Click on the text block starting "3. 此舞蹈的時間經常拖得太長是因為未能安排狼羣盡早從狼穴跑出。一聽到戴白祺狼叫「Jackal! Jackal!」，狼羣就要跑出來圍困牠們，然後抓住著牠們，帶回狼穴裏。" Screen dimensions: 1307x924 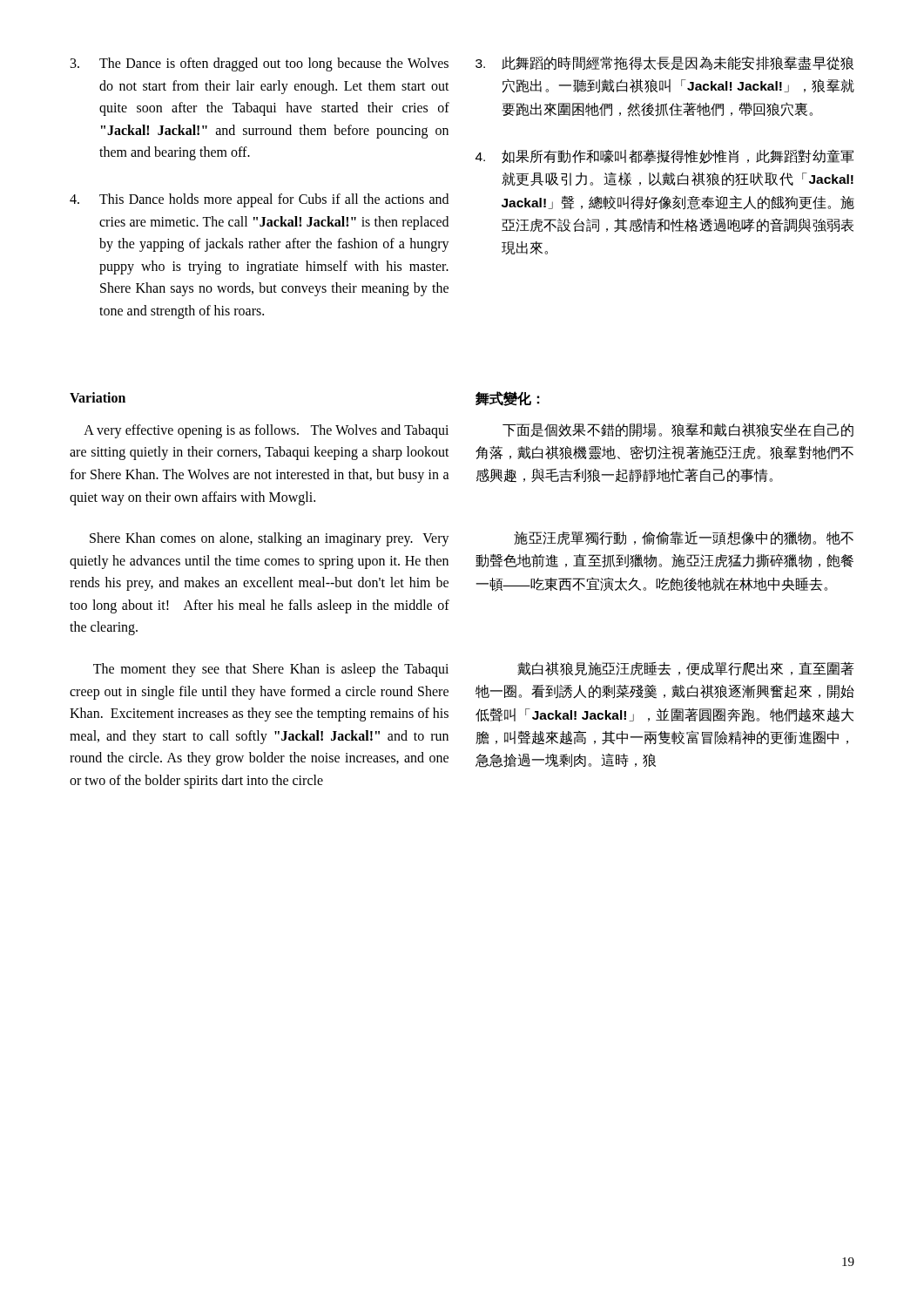tap(665, 87)
